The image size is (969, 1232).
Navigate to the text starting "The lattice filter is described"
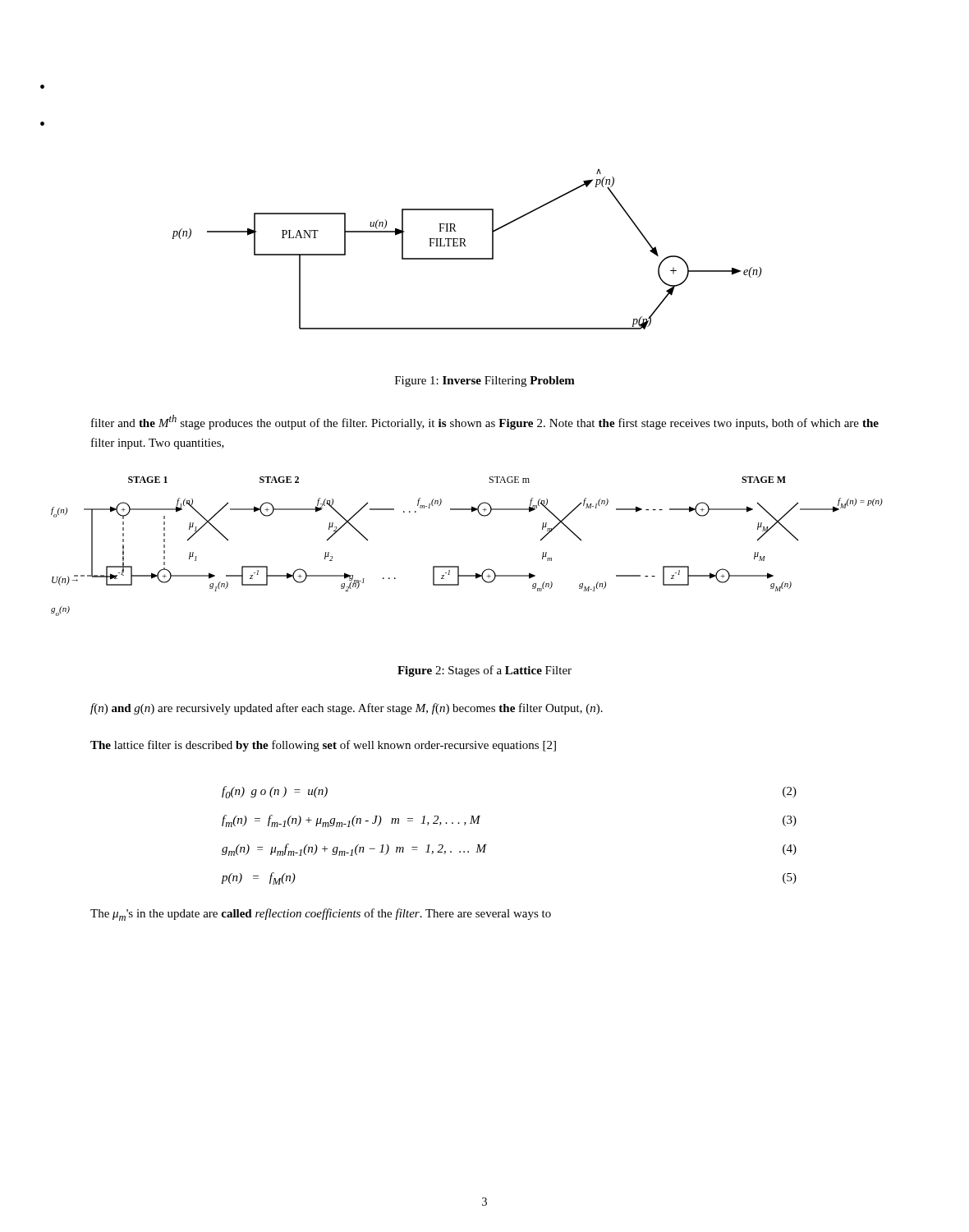point(324,745)
